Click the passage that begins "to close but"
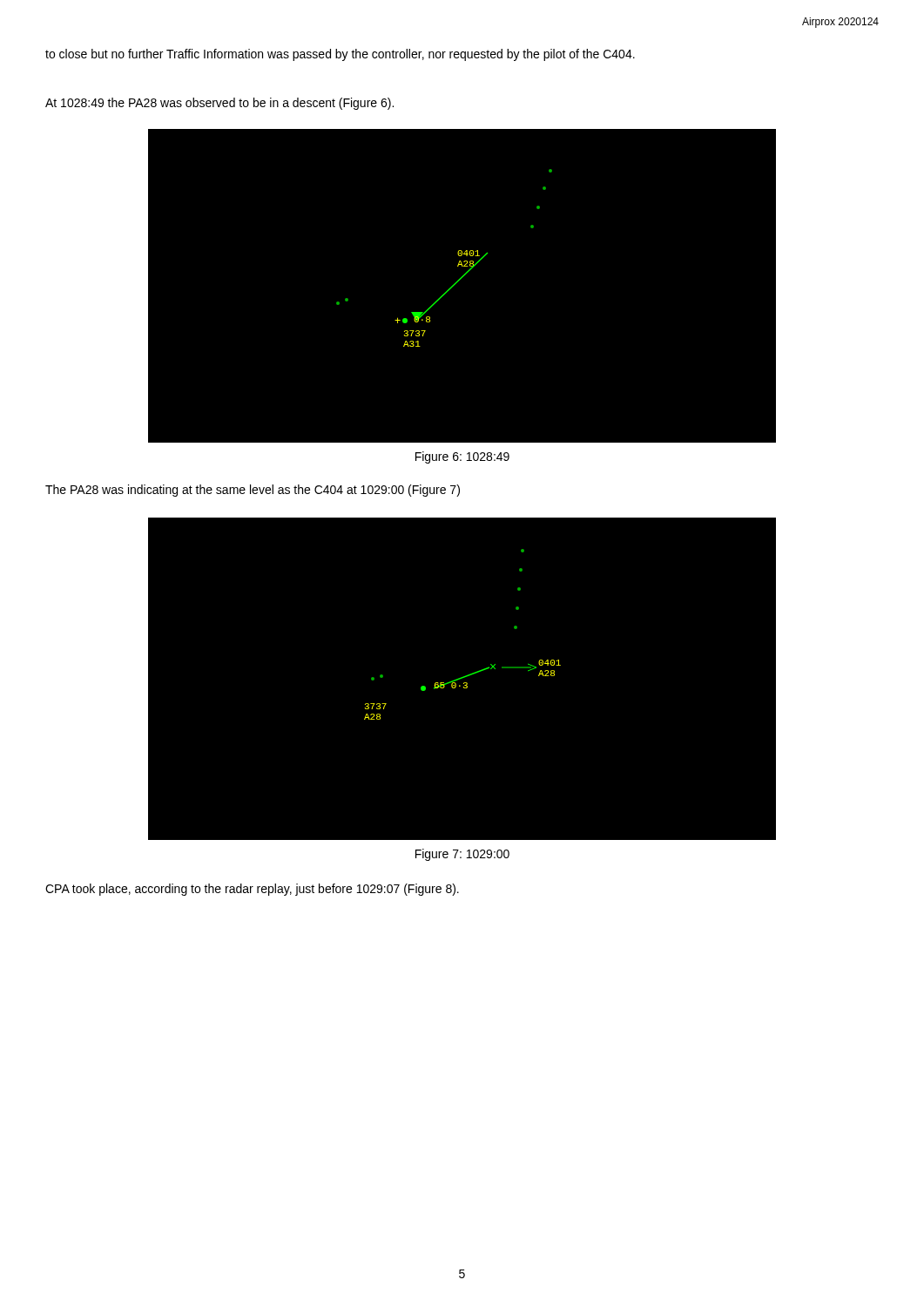This screenshot has width=924, height=1307. [x=340, y=54]
